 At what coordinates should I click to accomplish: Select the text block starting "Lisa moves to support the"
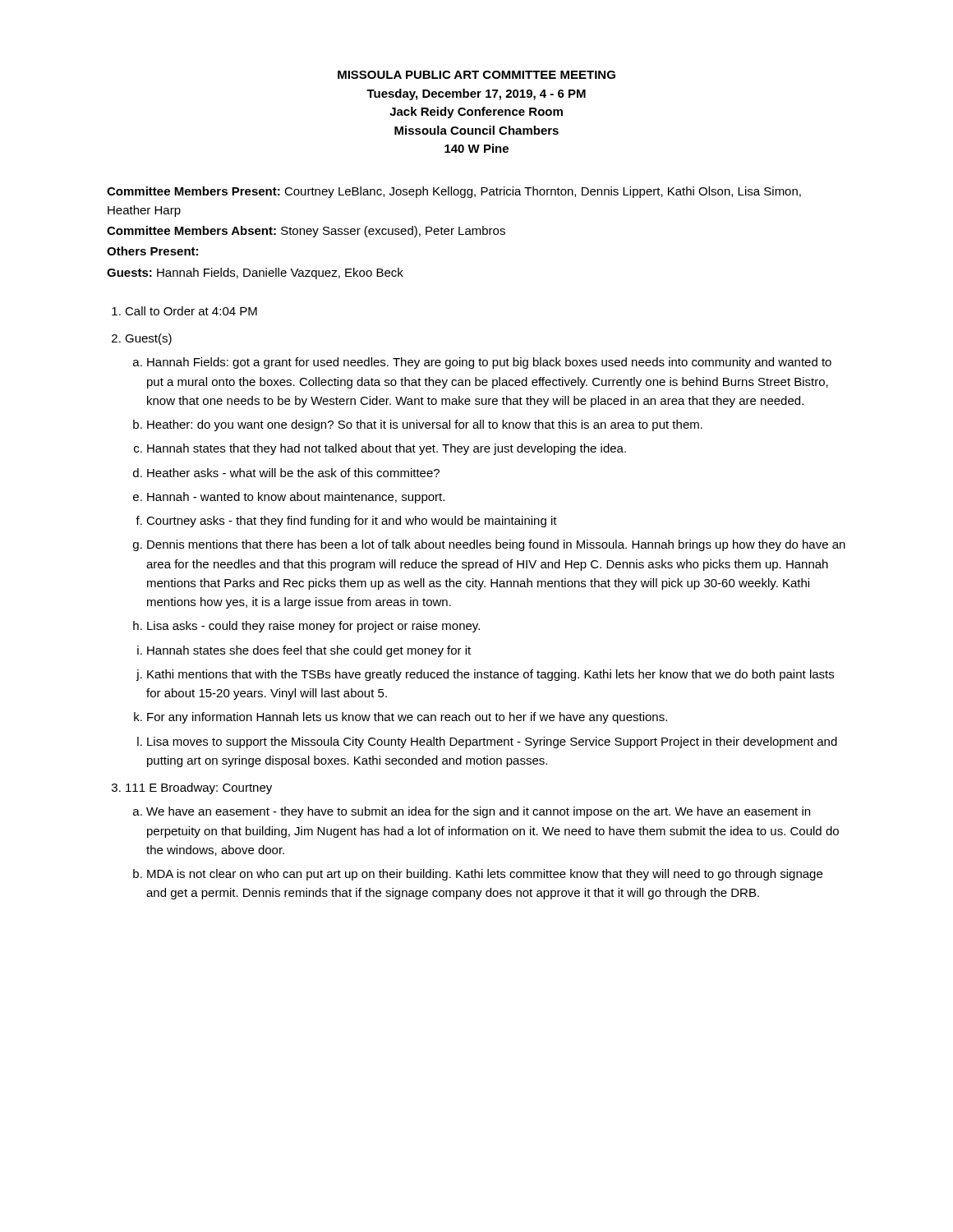(x=492, y=750)
